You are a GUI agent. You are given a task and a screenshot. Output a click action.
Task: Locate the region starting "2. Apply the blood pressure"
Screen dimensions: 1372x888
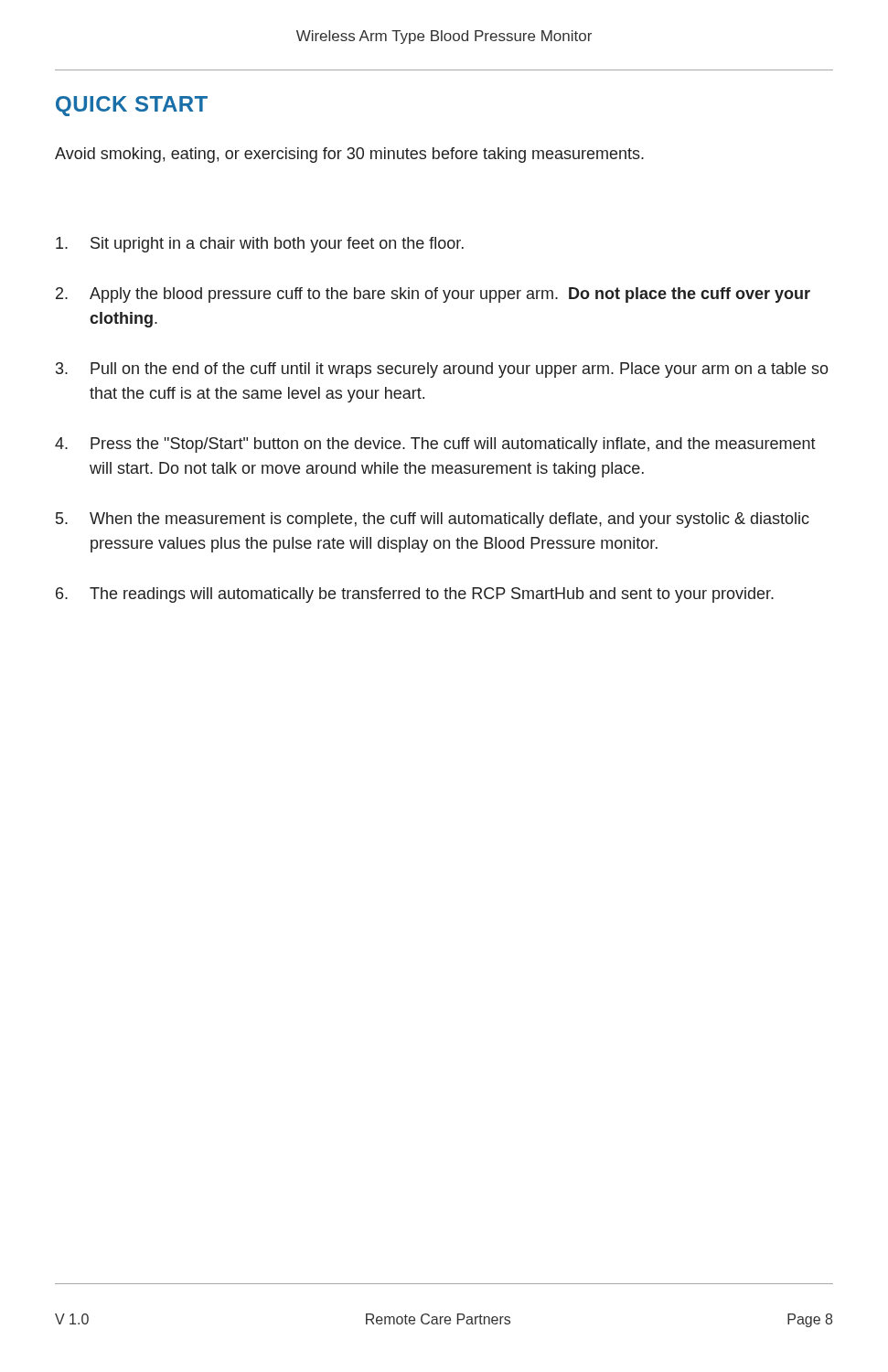pyautogui.click(x=444, y=306)
